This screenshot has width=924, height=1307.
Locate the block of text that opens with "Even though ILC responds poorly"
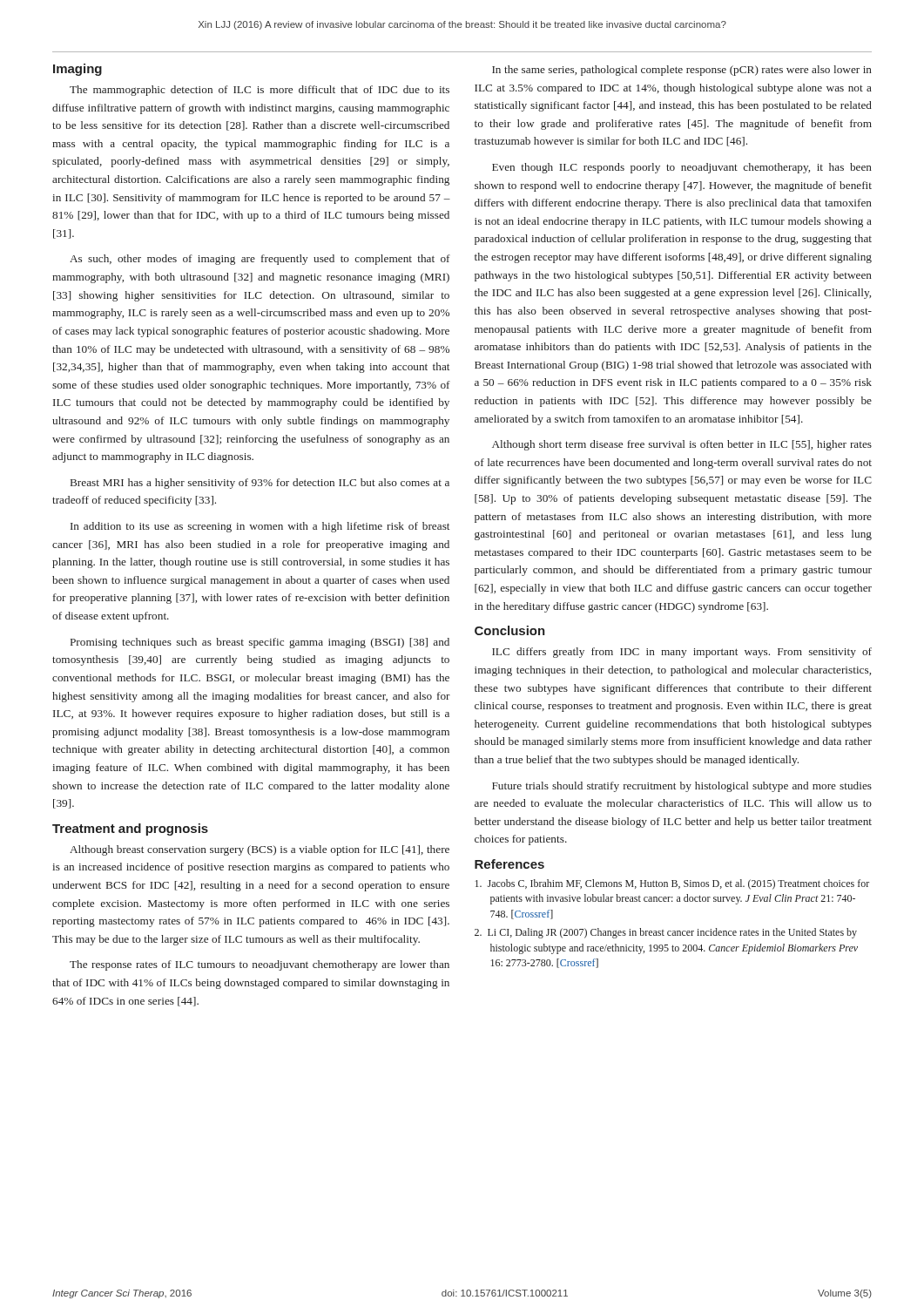point(673,293)
